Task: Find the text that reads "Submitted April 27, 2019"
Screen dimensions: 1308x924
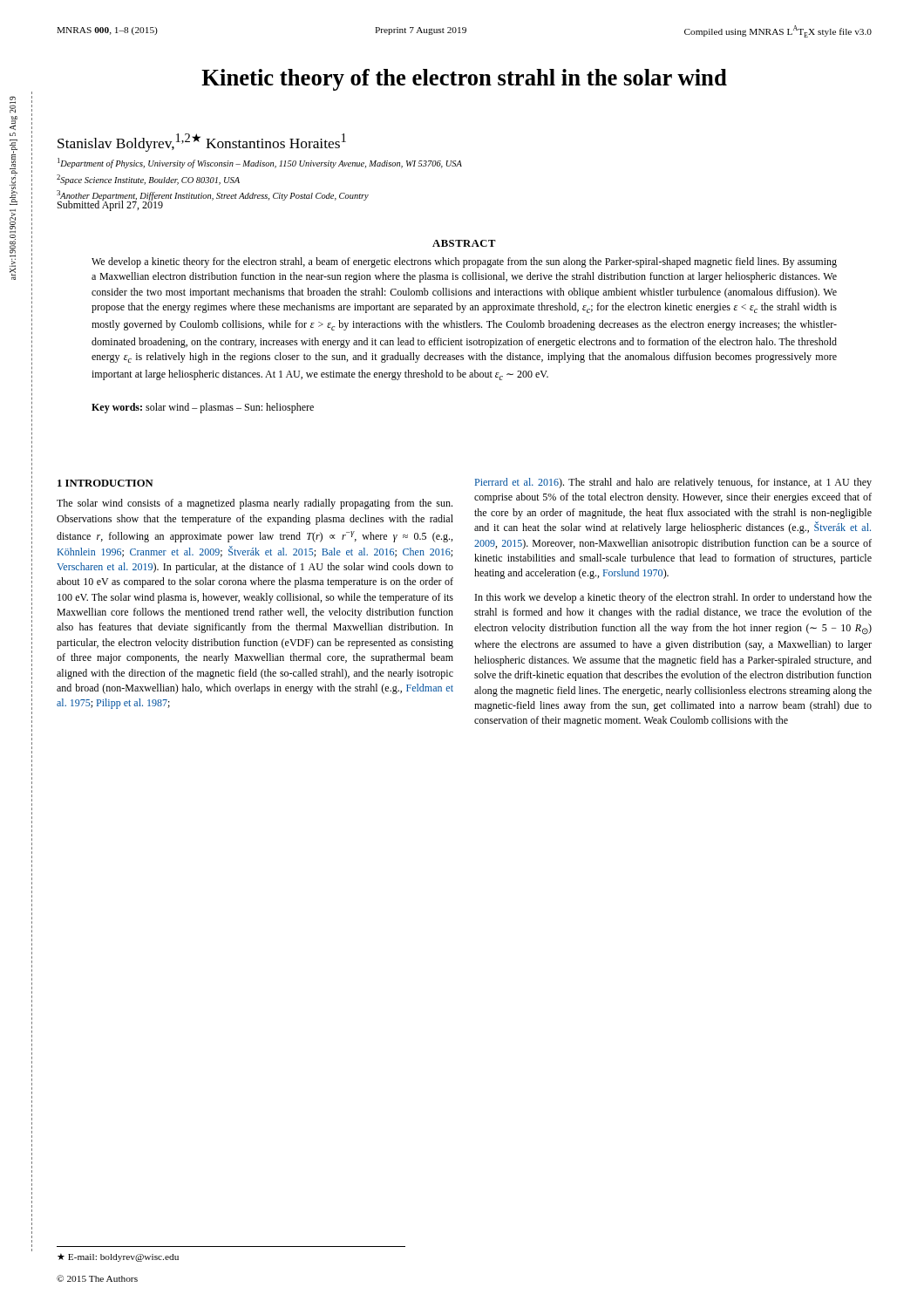Action: tap(110, 205)
